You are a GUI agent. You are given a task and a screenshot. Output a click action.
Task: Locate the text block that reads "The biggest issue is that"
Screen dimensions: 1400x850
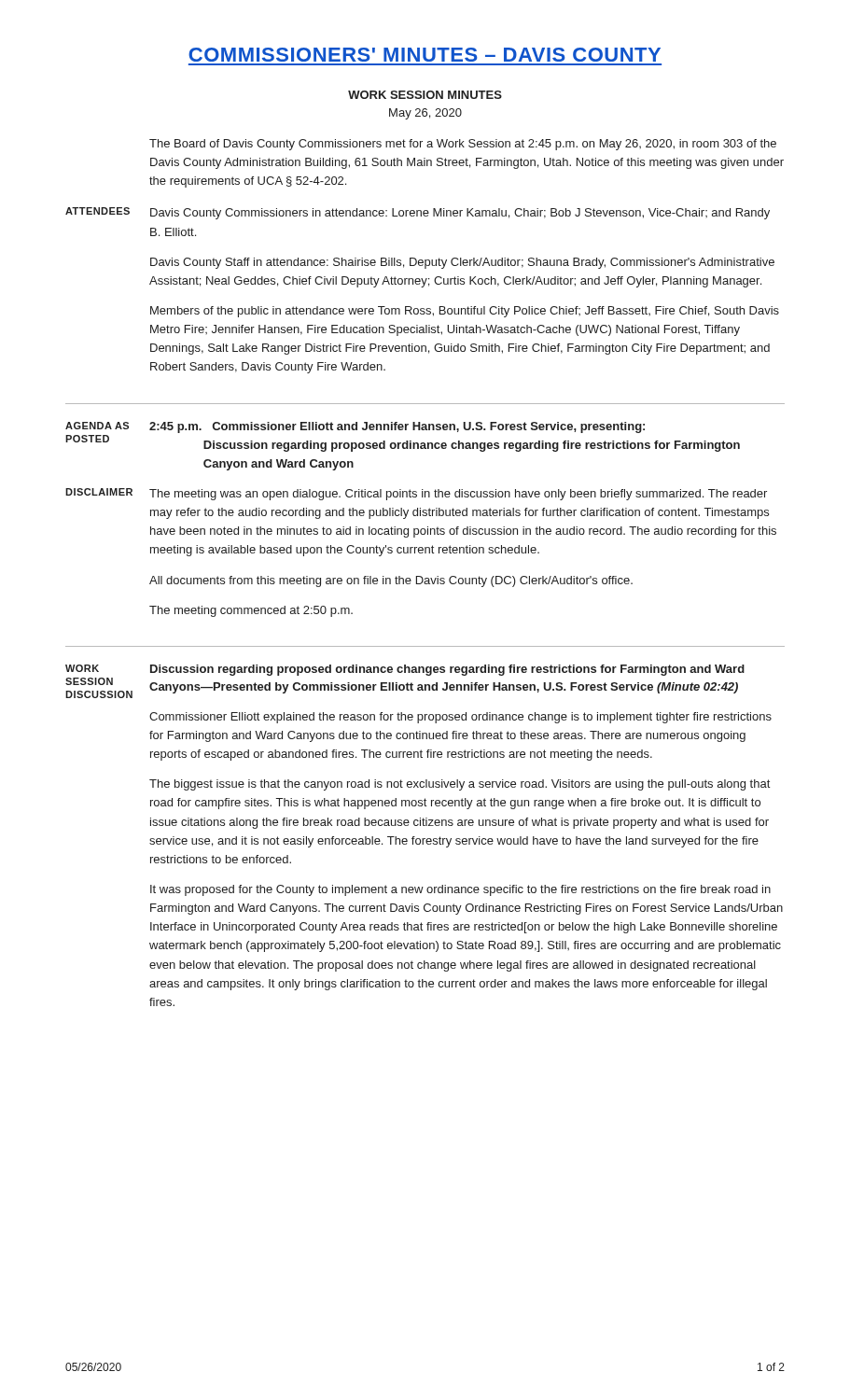click(460, 821)
